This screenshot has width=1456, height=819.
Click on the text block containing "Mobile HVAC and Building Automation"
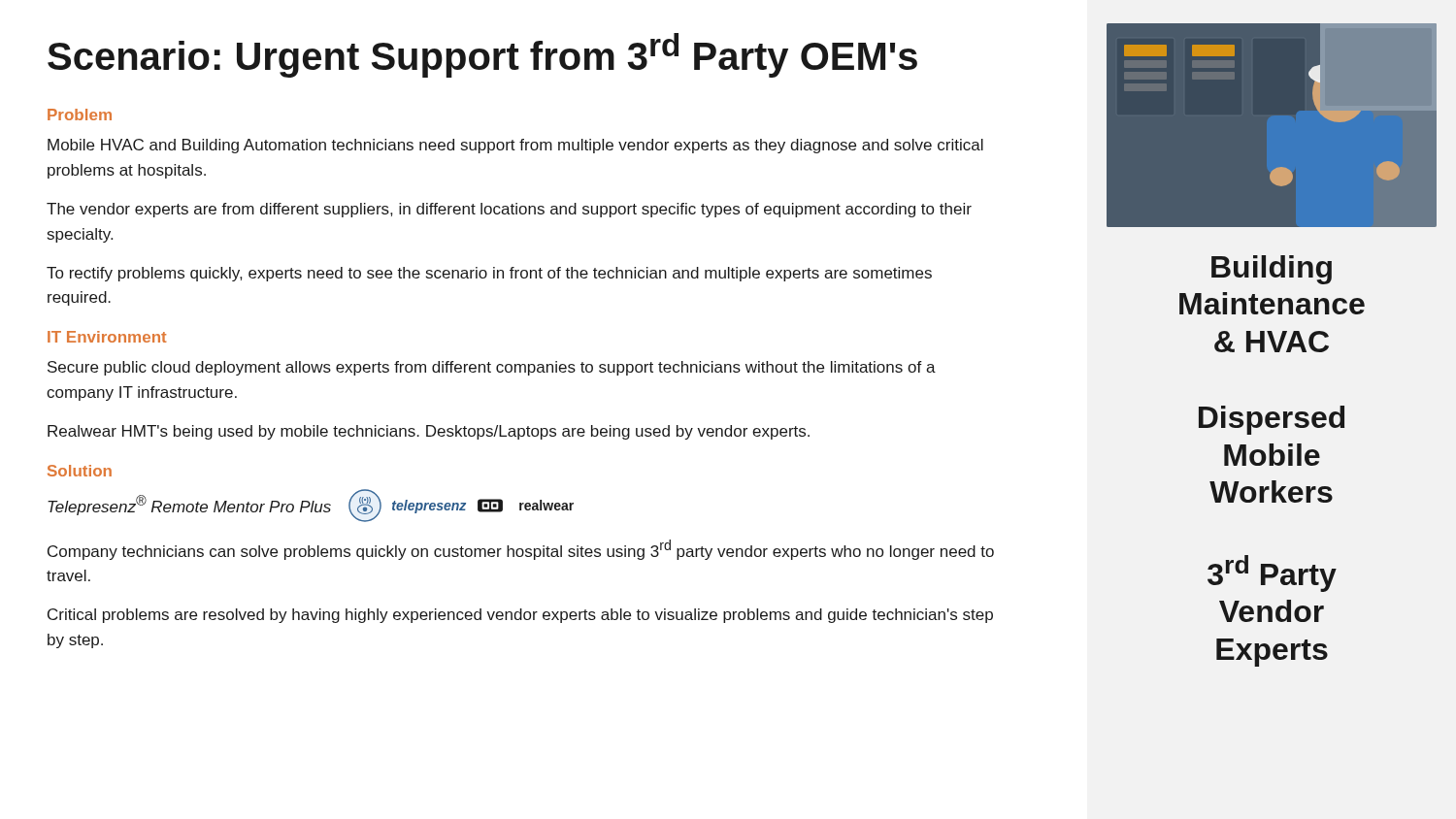pos(522,158)
